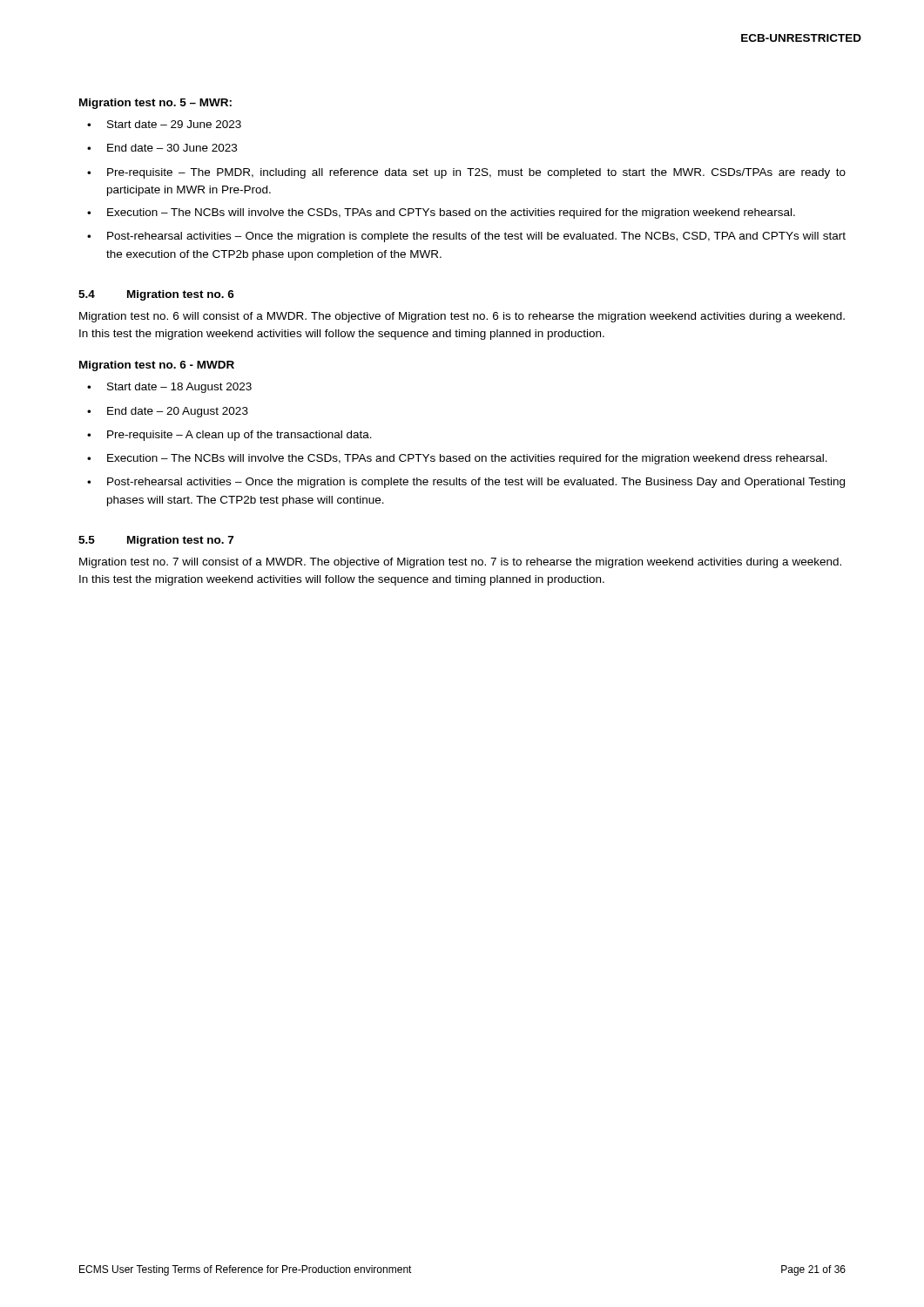Image resolution: width=924 pixels, height=1307 pixels.
Task: Locate the passage starting "Migration test no. 7 will consist of a"
Action: (x=462, y=570)
